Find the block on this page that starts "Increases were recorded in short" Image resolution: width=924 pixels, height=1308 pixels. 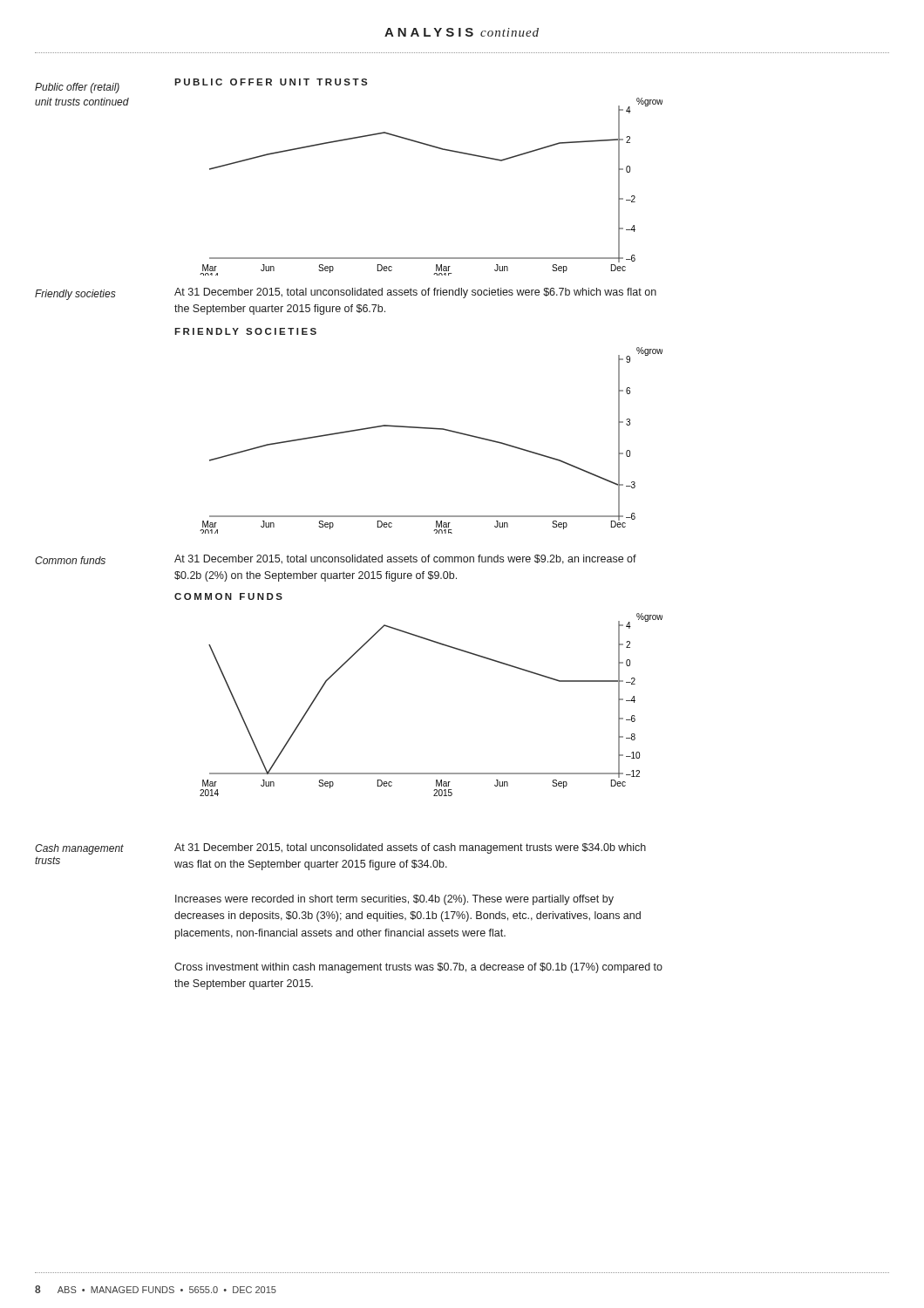(408, 916)
